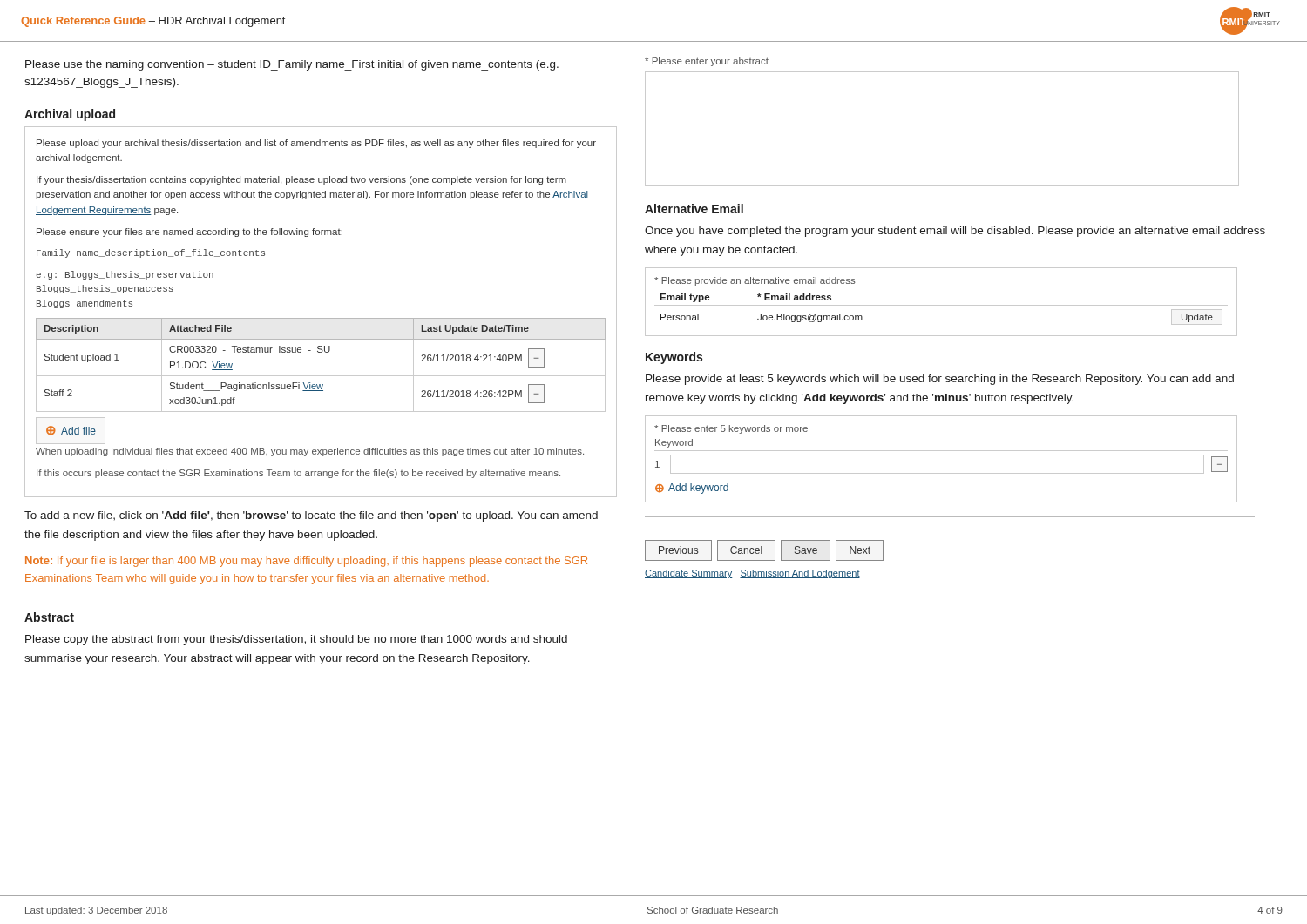Locate the block of text that opens with "Please use the naming convention –"

coord(292,73)
